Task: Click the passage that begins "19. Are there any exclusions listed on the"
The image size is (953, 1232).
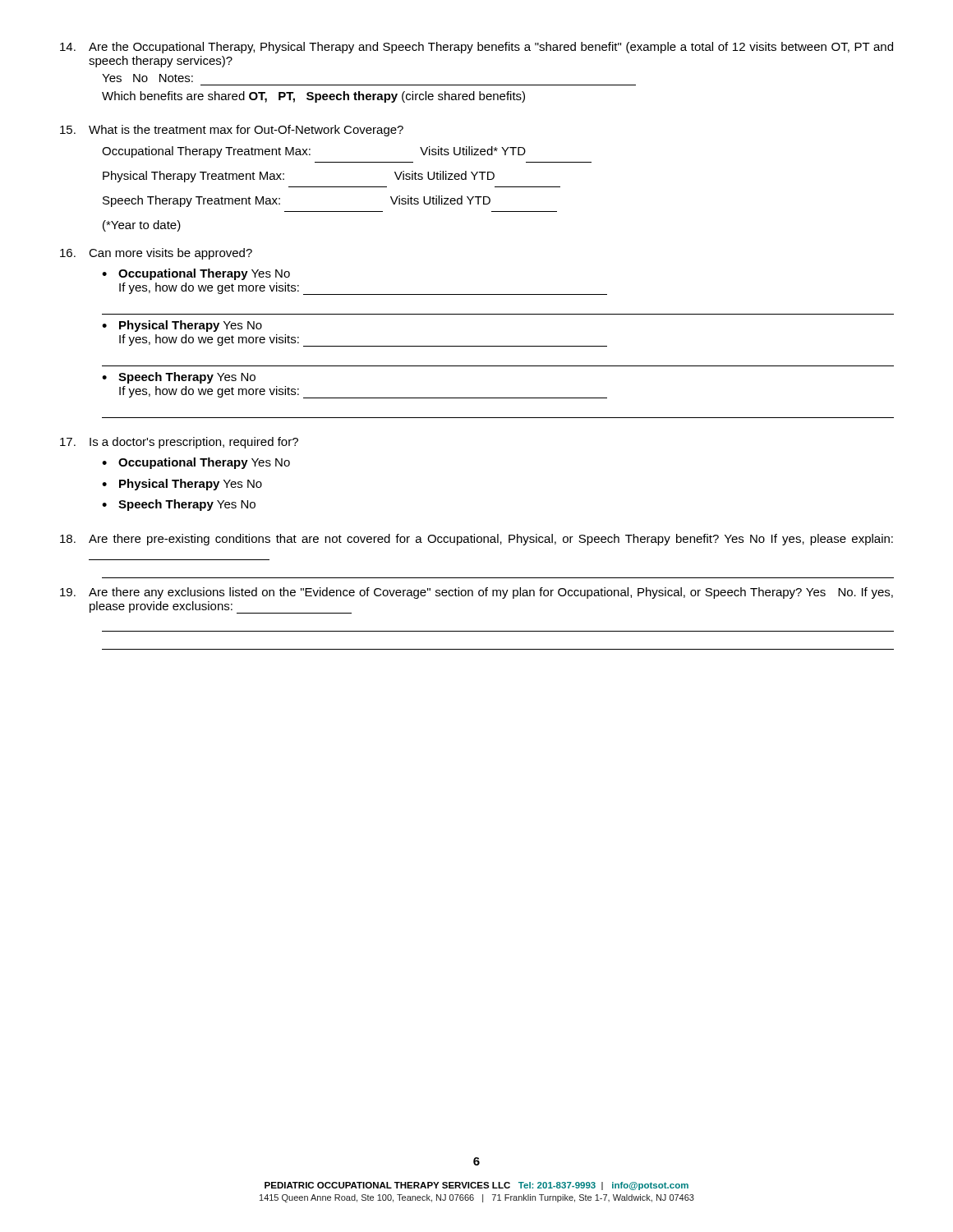Action: coord(476,599)
